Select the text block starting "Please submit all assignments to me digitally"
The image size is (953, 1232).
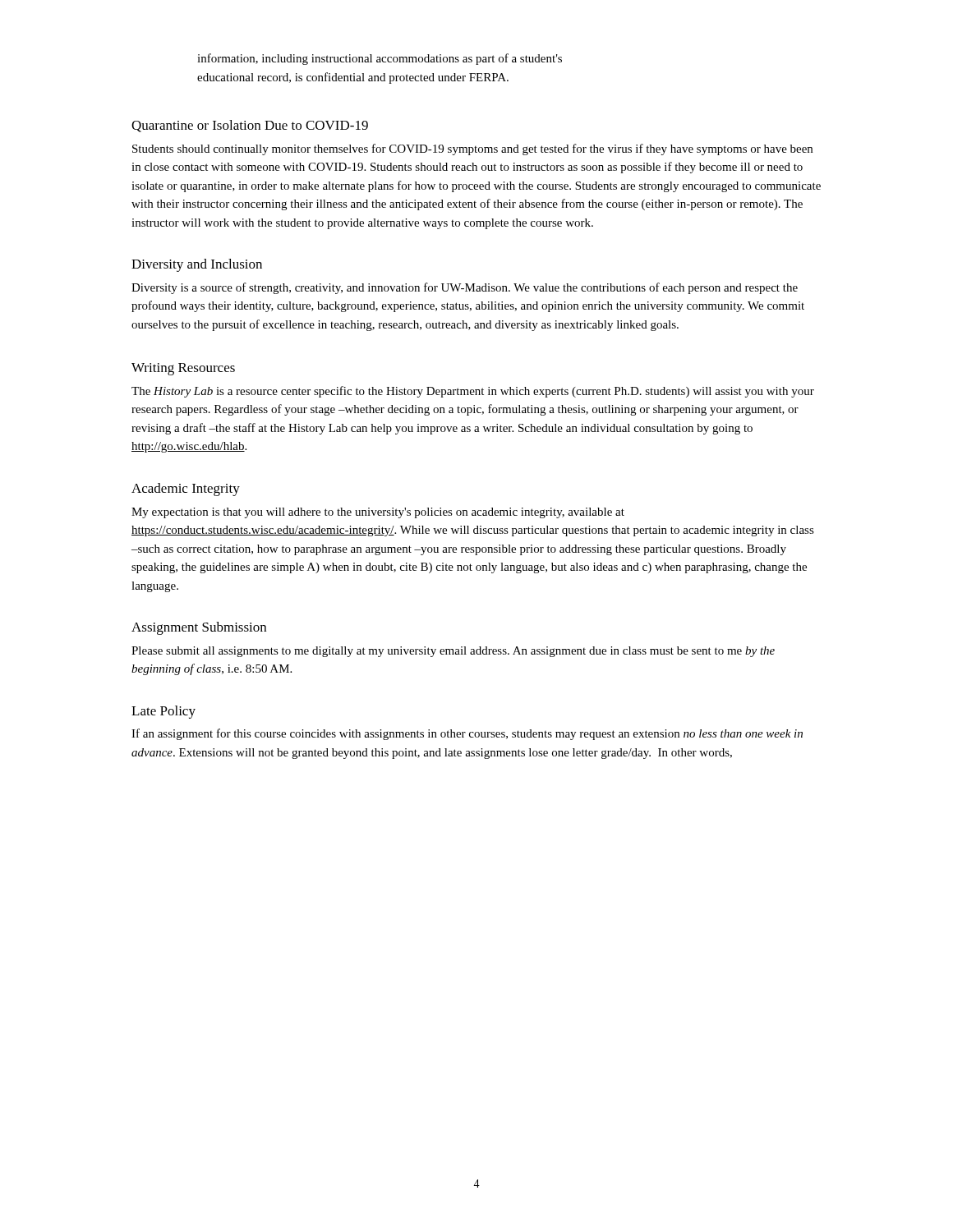pyautogui.click(x=453, y=659)
